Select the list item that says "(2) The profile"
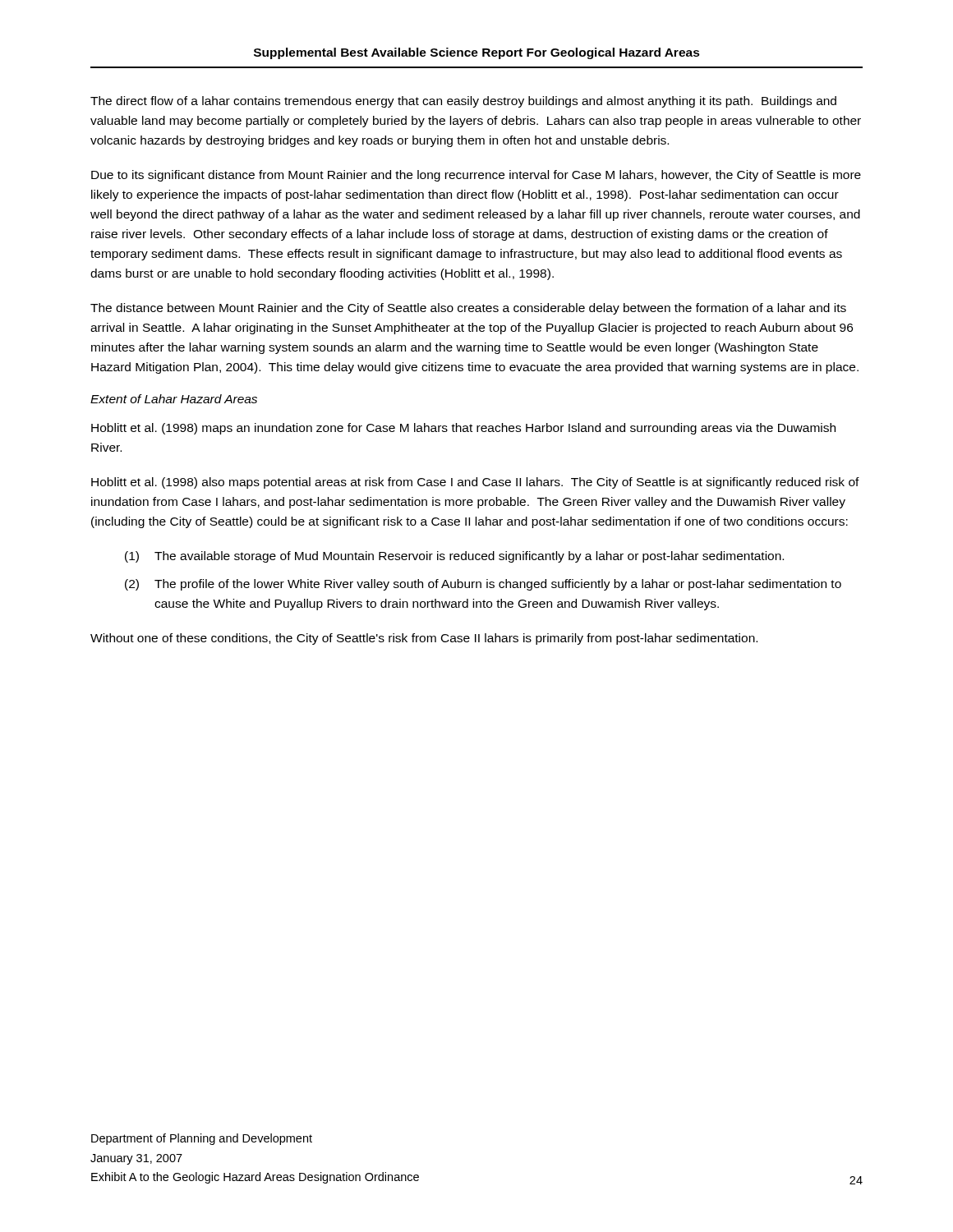Image resolution: width=953 pixels, height=1232 pixels. point(476,594)
